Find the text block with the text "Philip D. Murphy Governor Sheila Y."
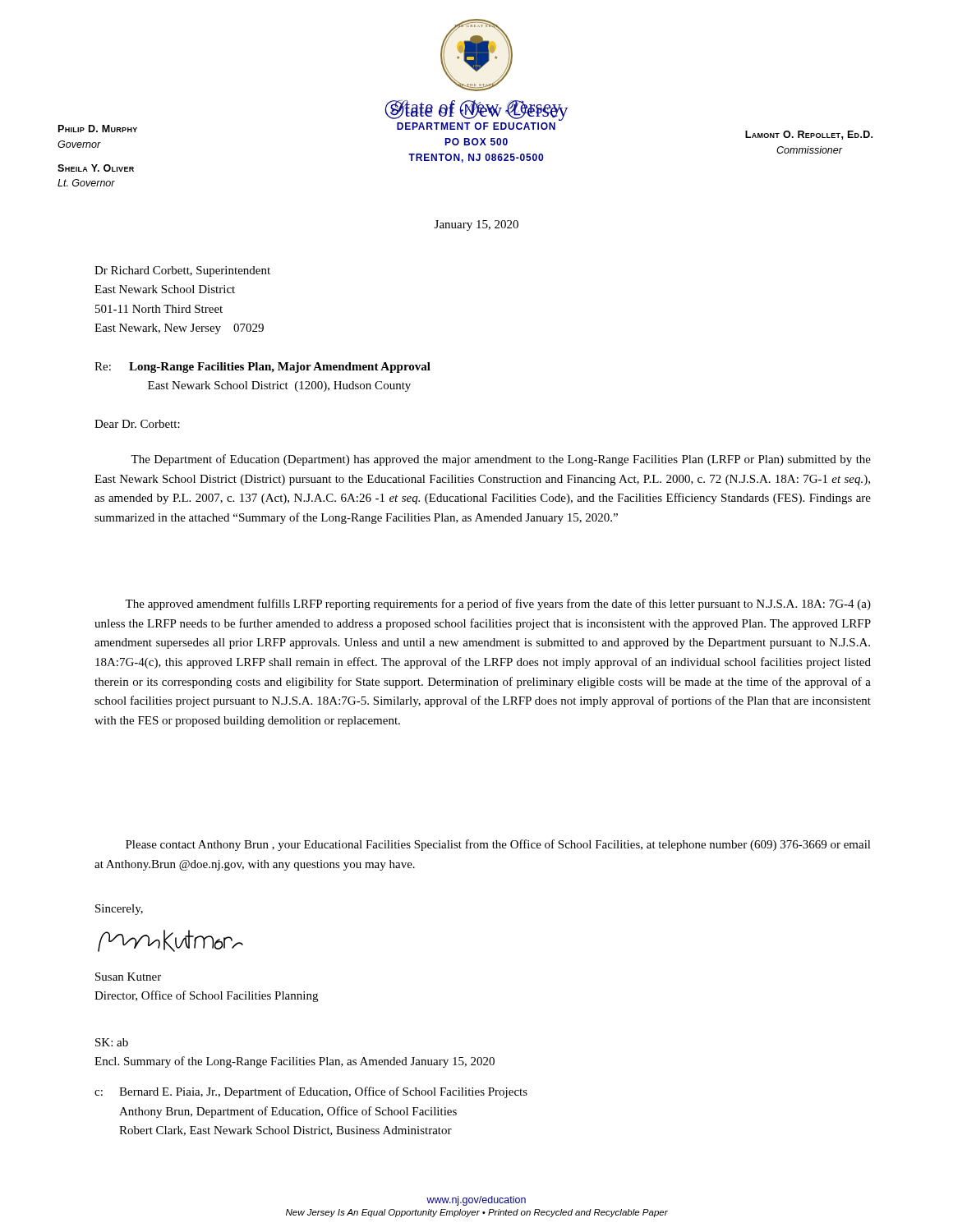953x1232 pixels. pos(127,156)
